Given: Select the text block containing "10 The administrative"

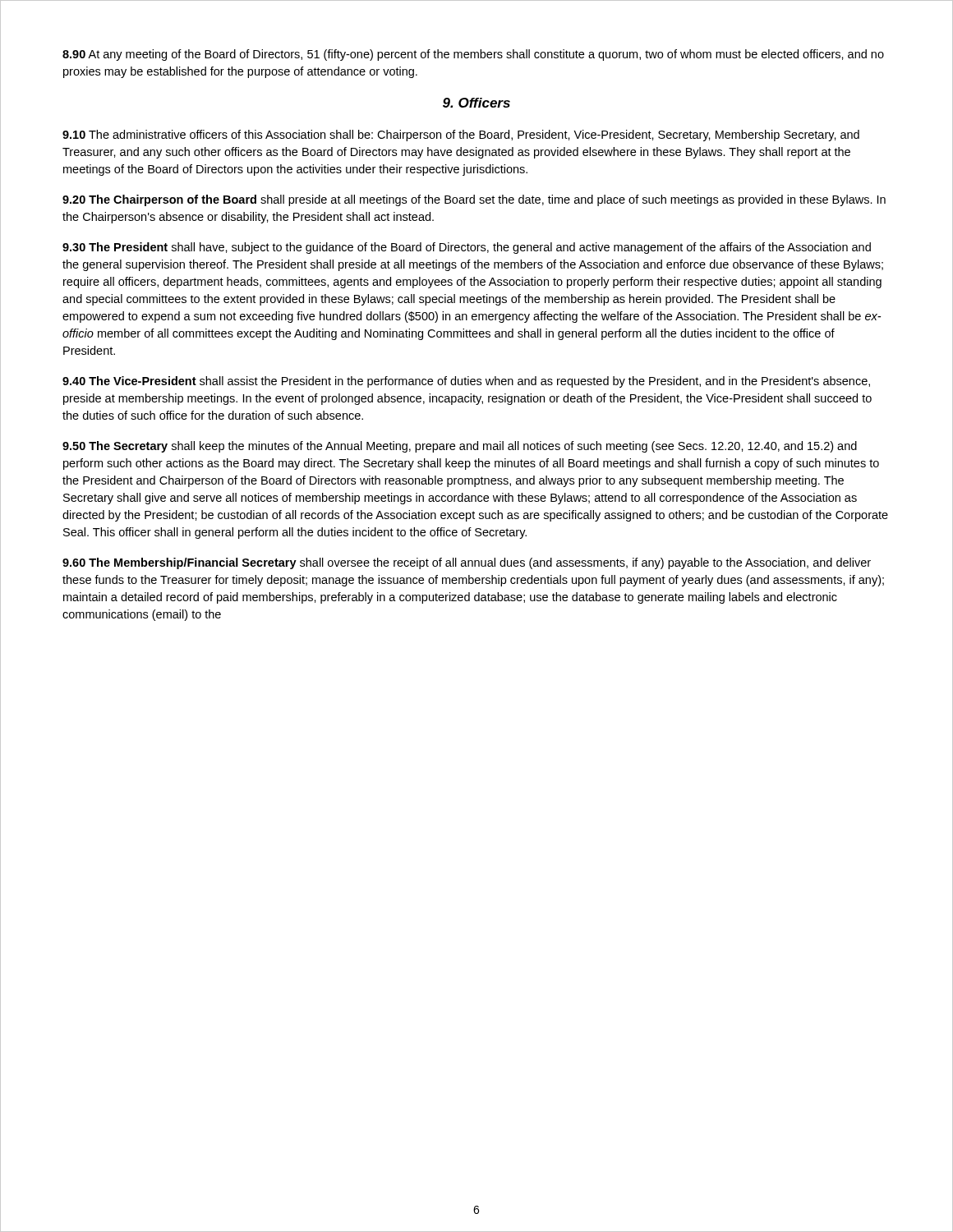Looking at the screenshot, I should [x=476, y=152].
